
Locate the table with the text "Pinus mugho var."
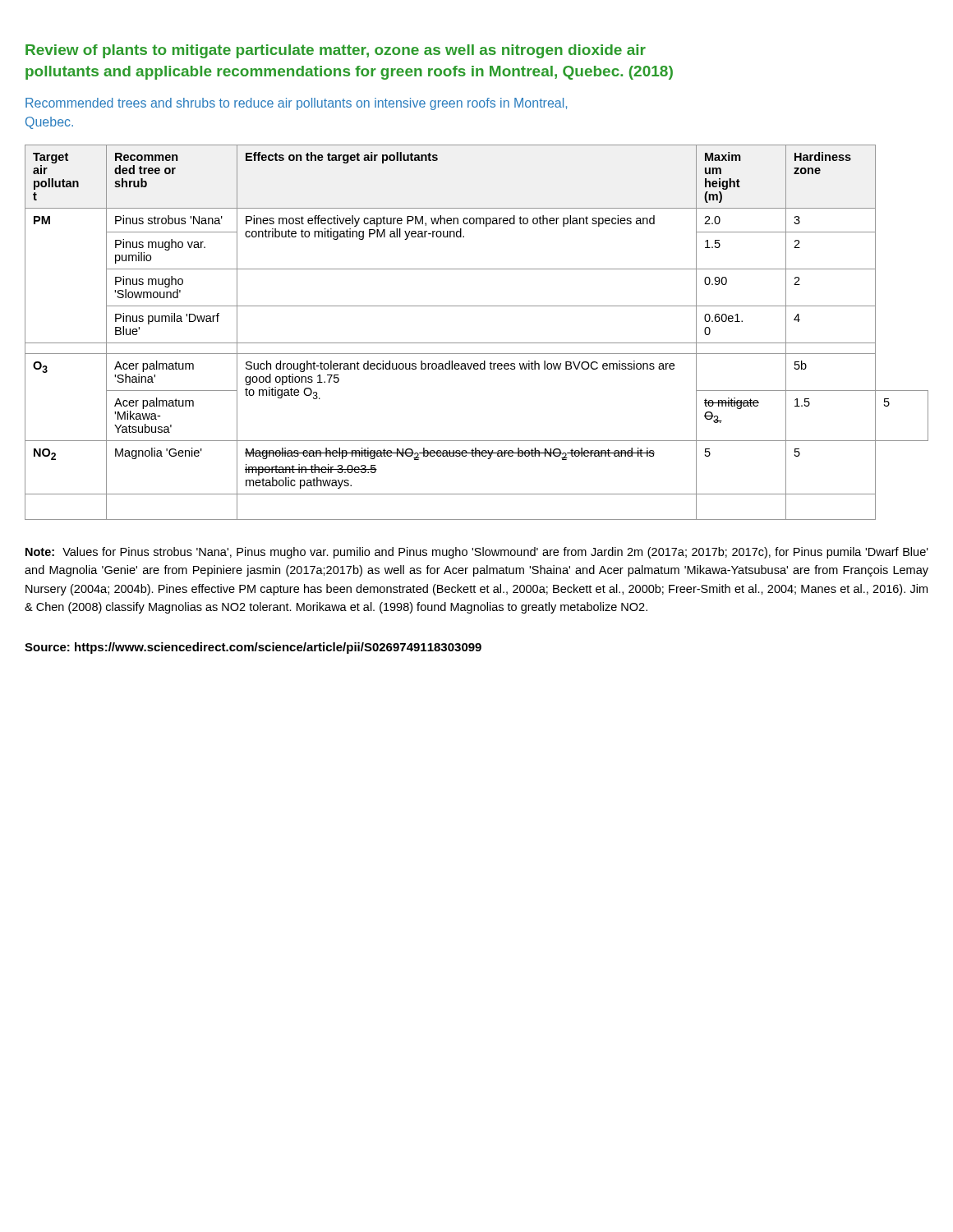[476, 332]
